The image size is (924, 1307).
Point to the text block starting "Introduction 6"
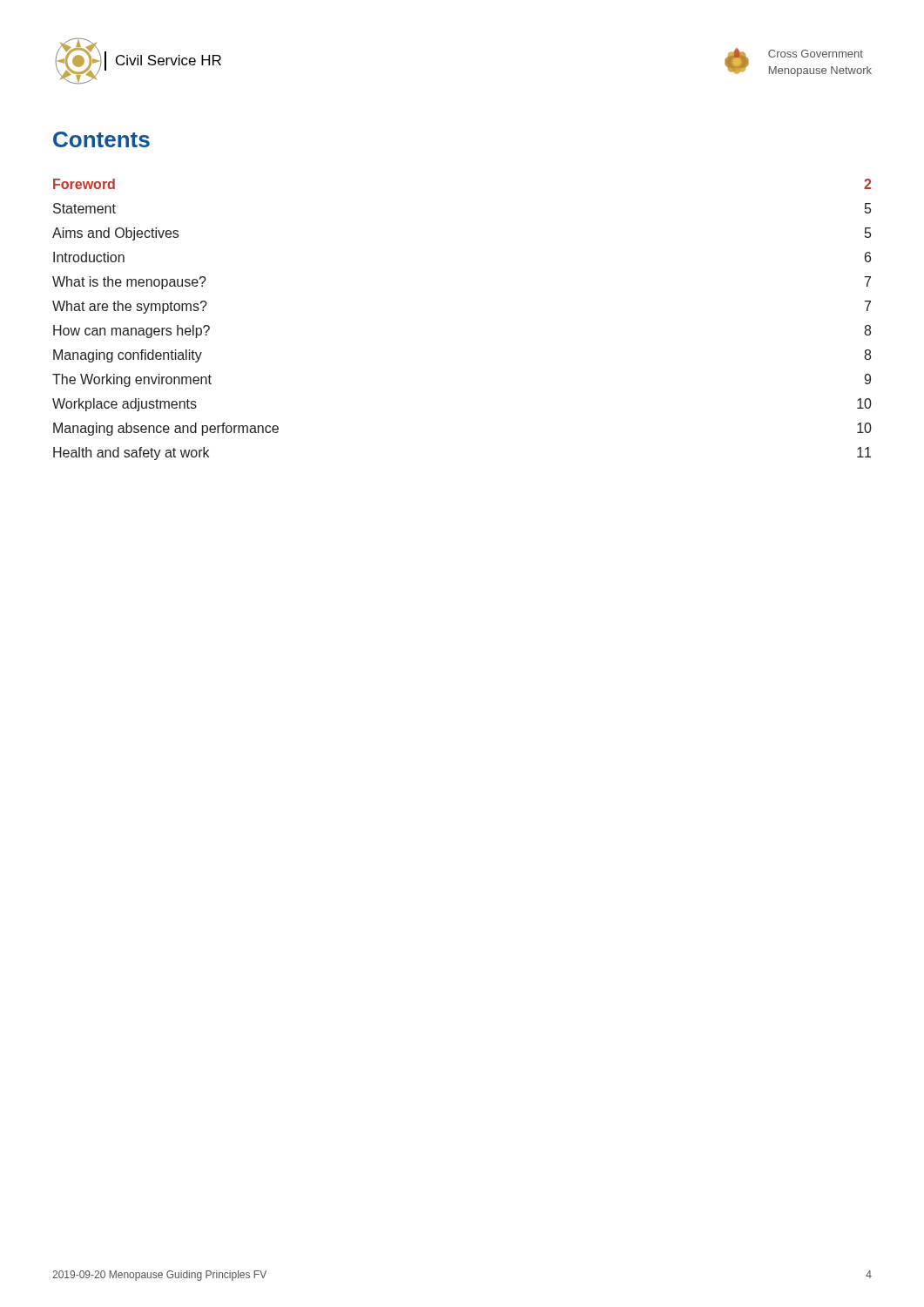coord(90,257)
